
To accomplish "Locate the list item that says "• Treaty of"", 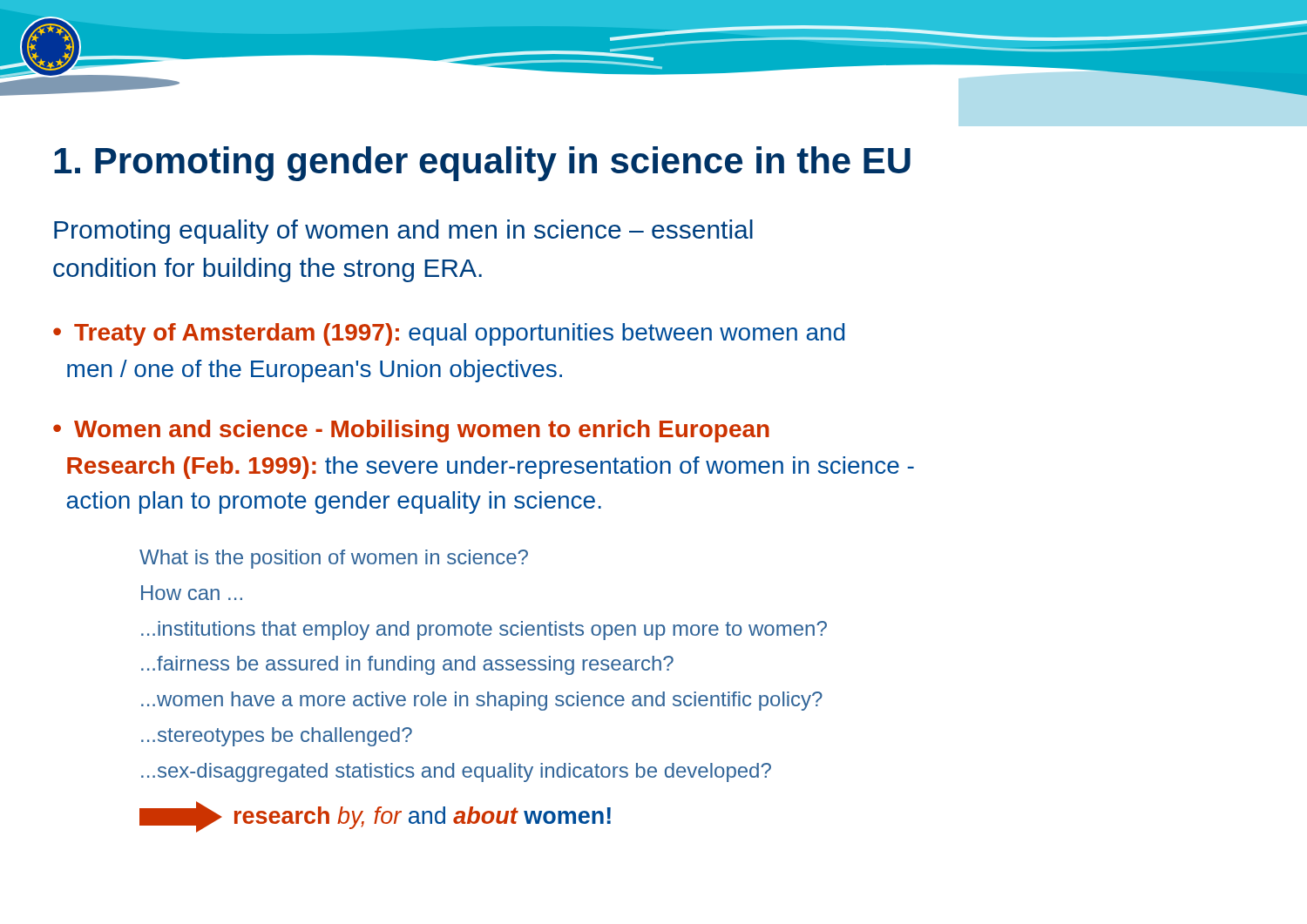I will pos(449,349).
